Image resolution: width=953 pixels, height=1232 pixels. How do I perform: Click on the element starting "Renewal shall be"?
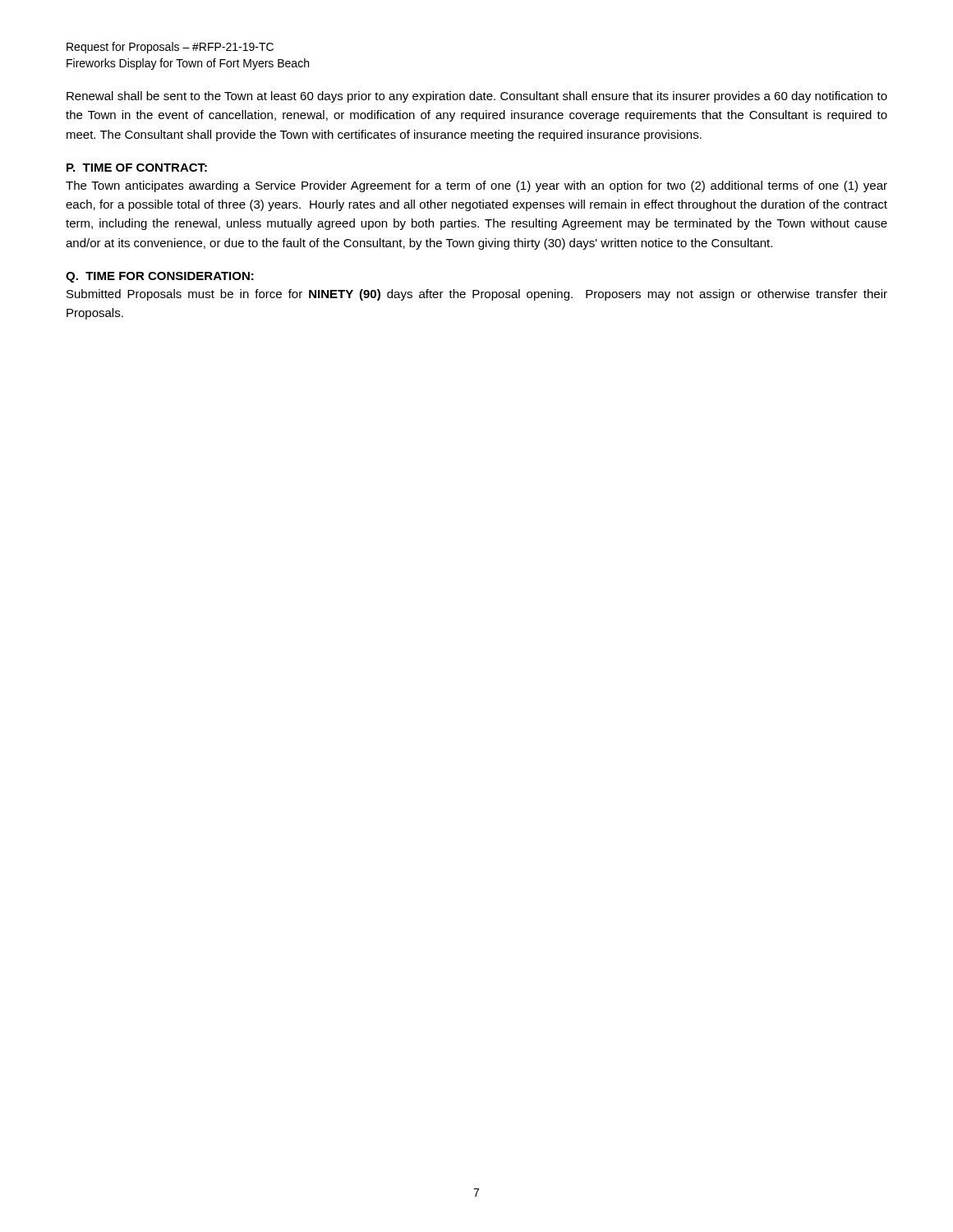pyautogui.click(x=476, y=115)
